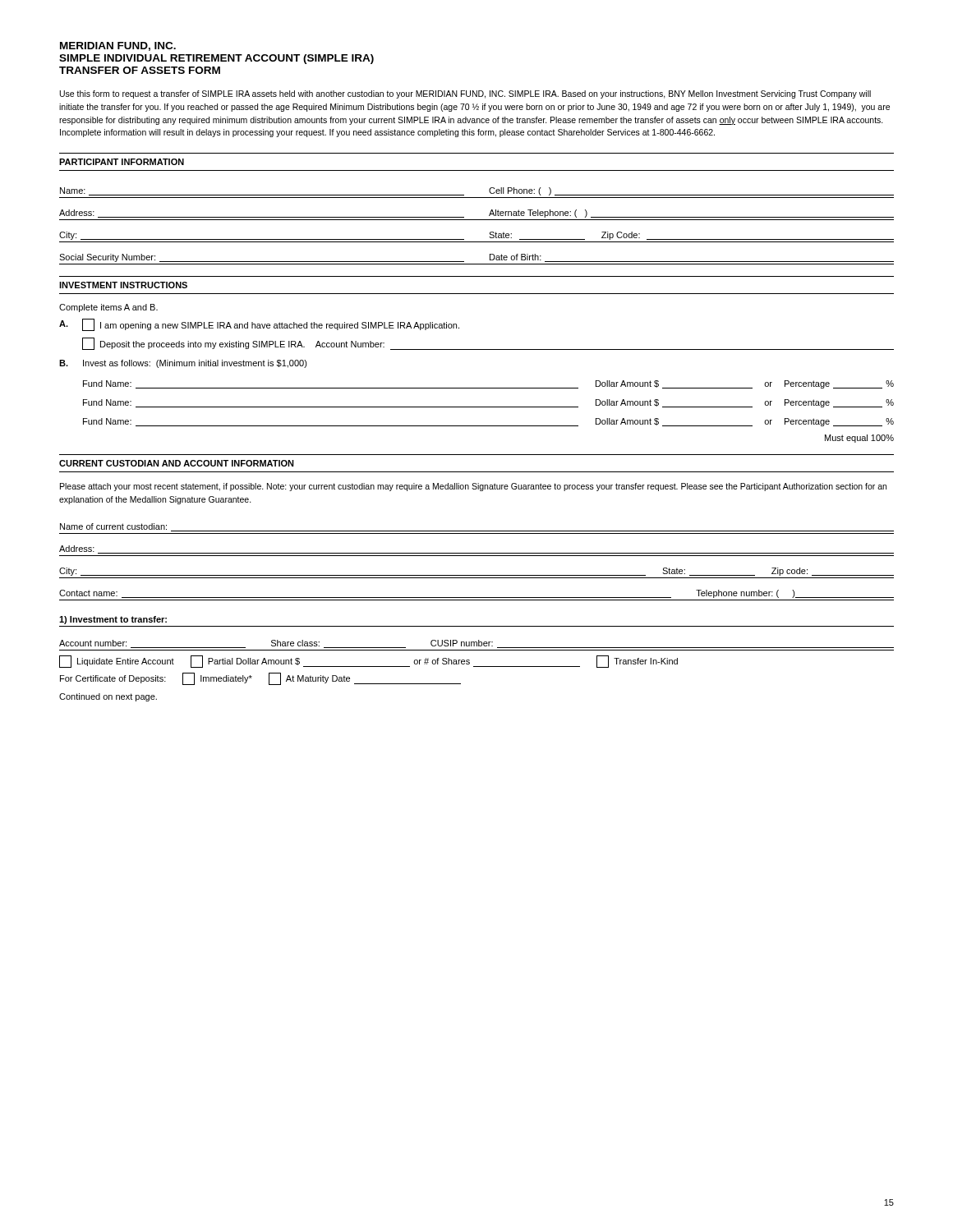Find the block starting "Continued on next page."
Image resolution: width=953 pixels, height=1232 pixels.
[x=108, y=696]
